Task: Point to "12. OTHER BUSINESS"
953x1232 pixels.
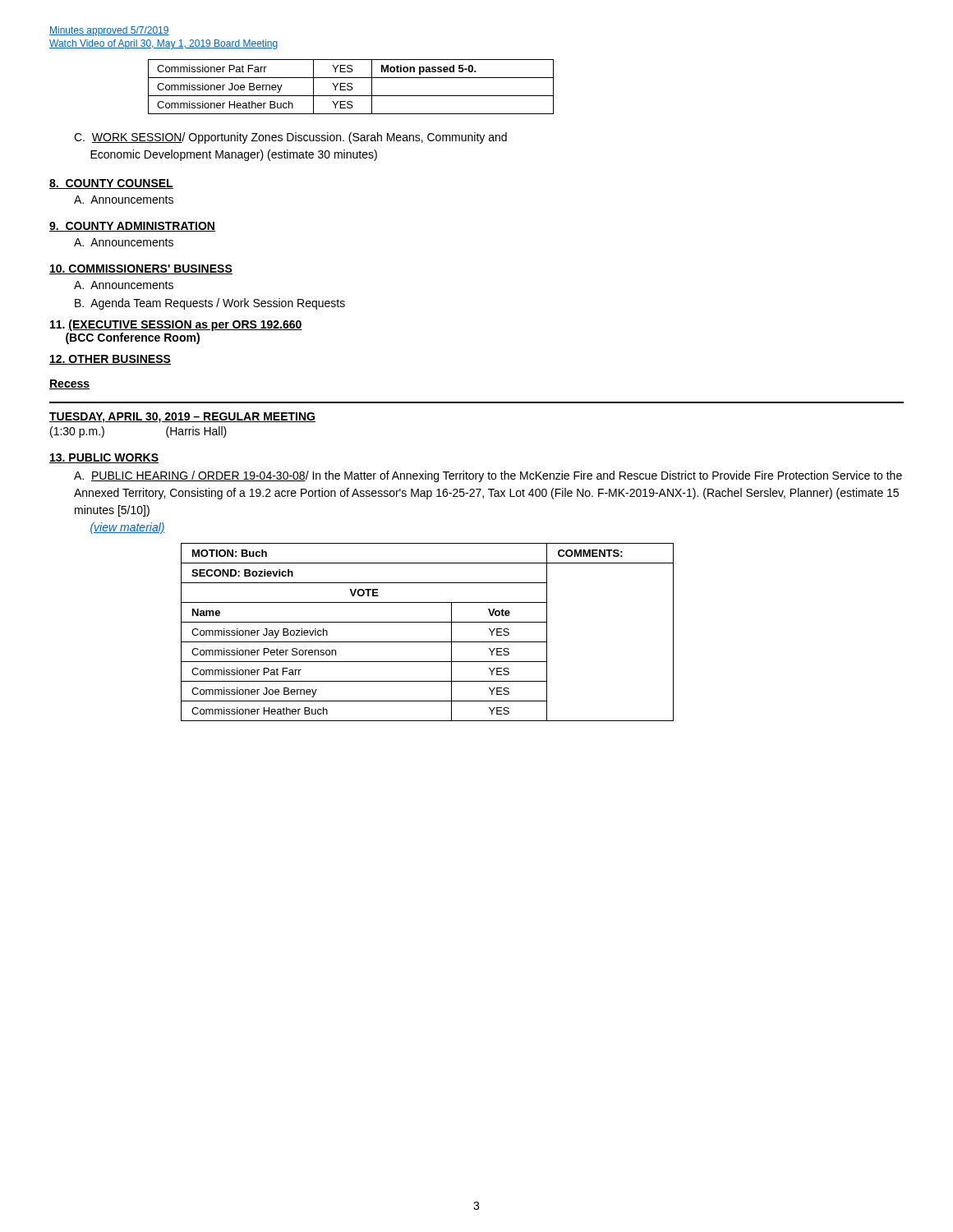Action: pos(110,359)
